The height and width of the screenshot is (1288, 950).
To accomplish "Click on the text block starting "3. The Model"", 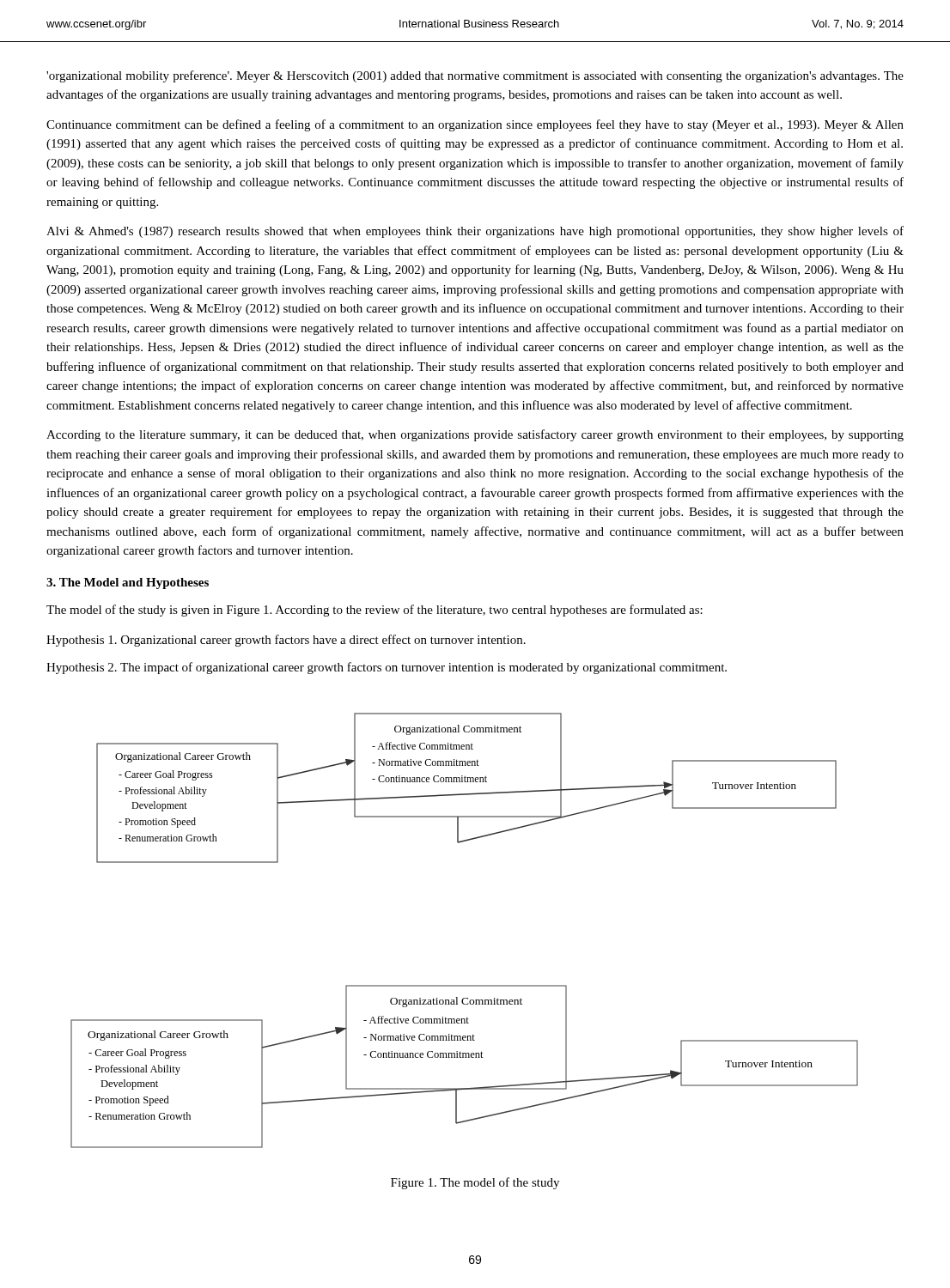I will click(x=128, y=583).
